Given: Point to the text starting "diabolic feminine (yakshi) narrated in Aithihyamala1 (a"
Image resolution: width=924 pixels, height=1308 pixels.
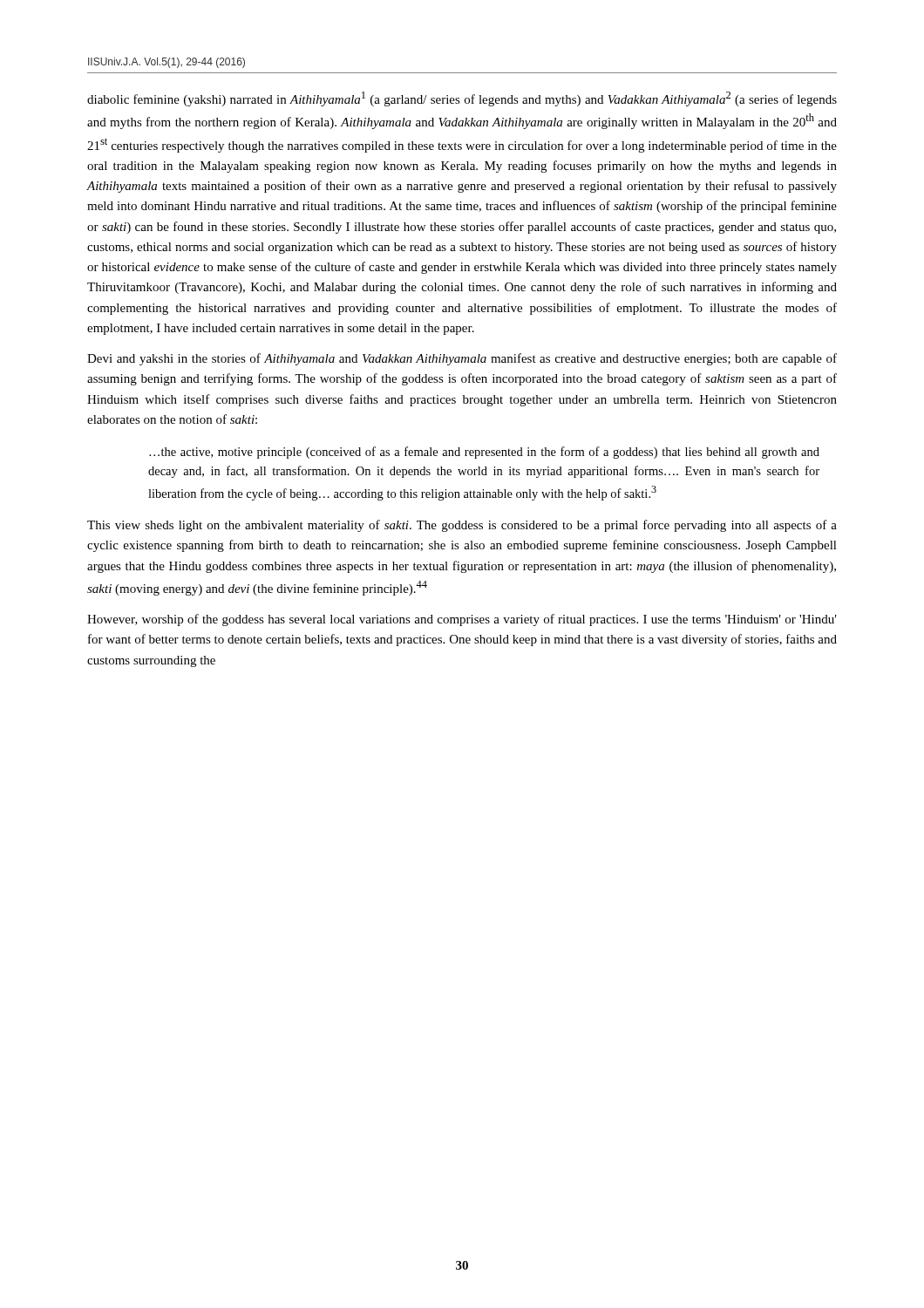Looking at the screenshot, I should (462, 212).
